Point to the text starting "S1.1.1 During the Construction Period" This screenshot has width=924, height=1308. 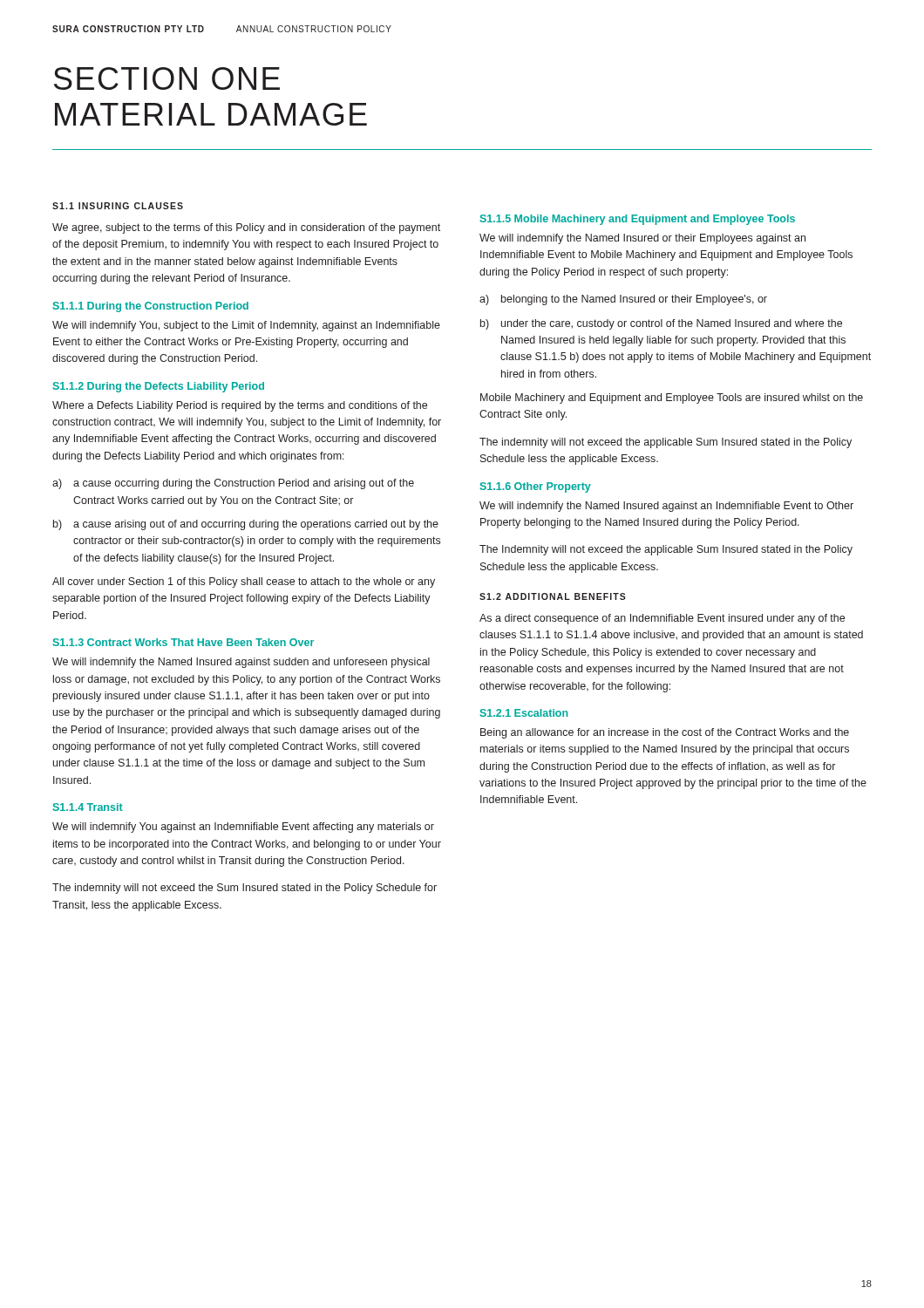151,306
